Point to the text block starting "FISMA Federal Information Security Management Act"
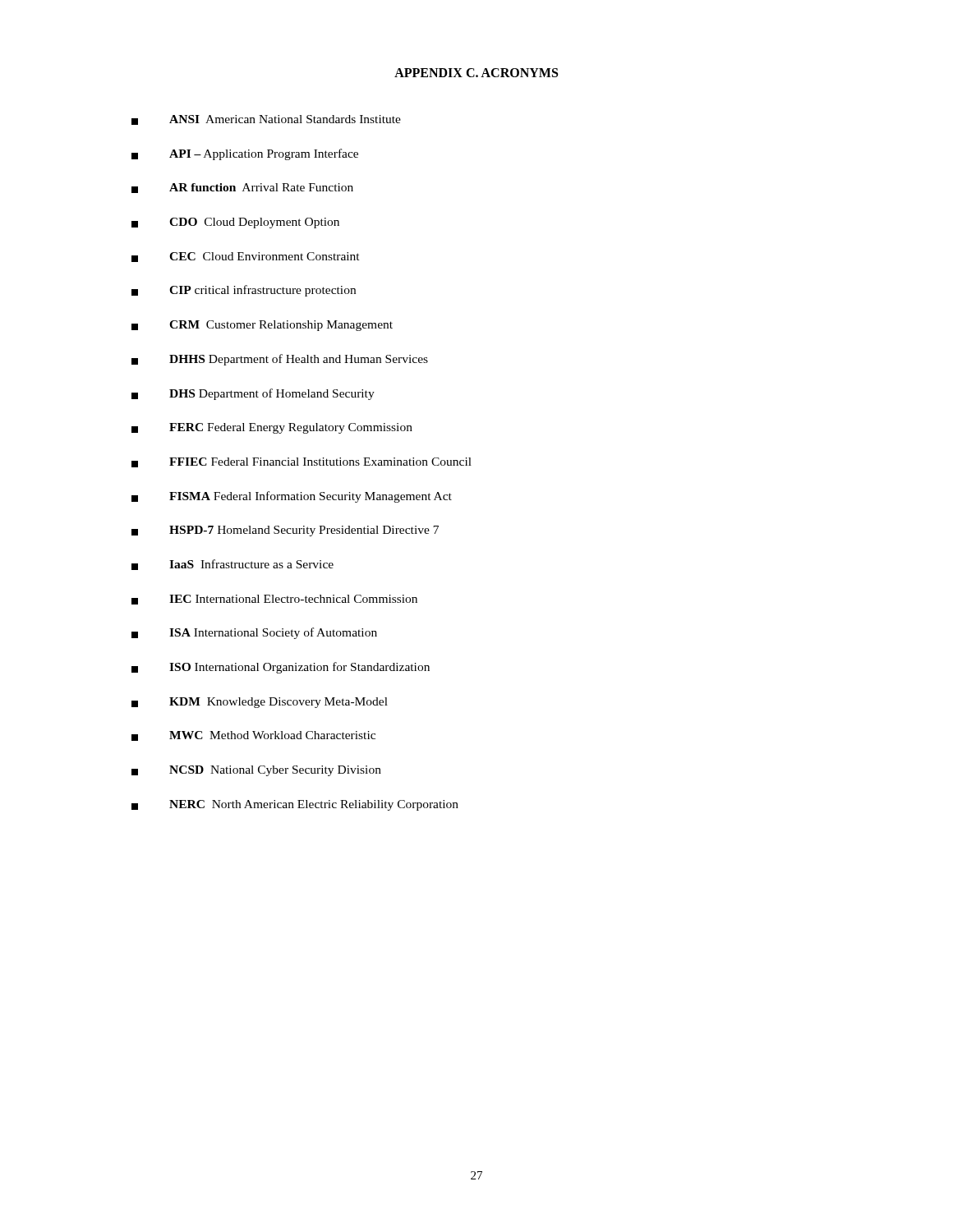 [292, 497]
